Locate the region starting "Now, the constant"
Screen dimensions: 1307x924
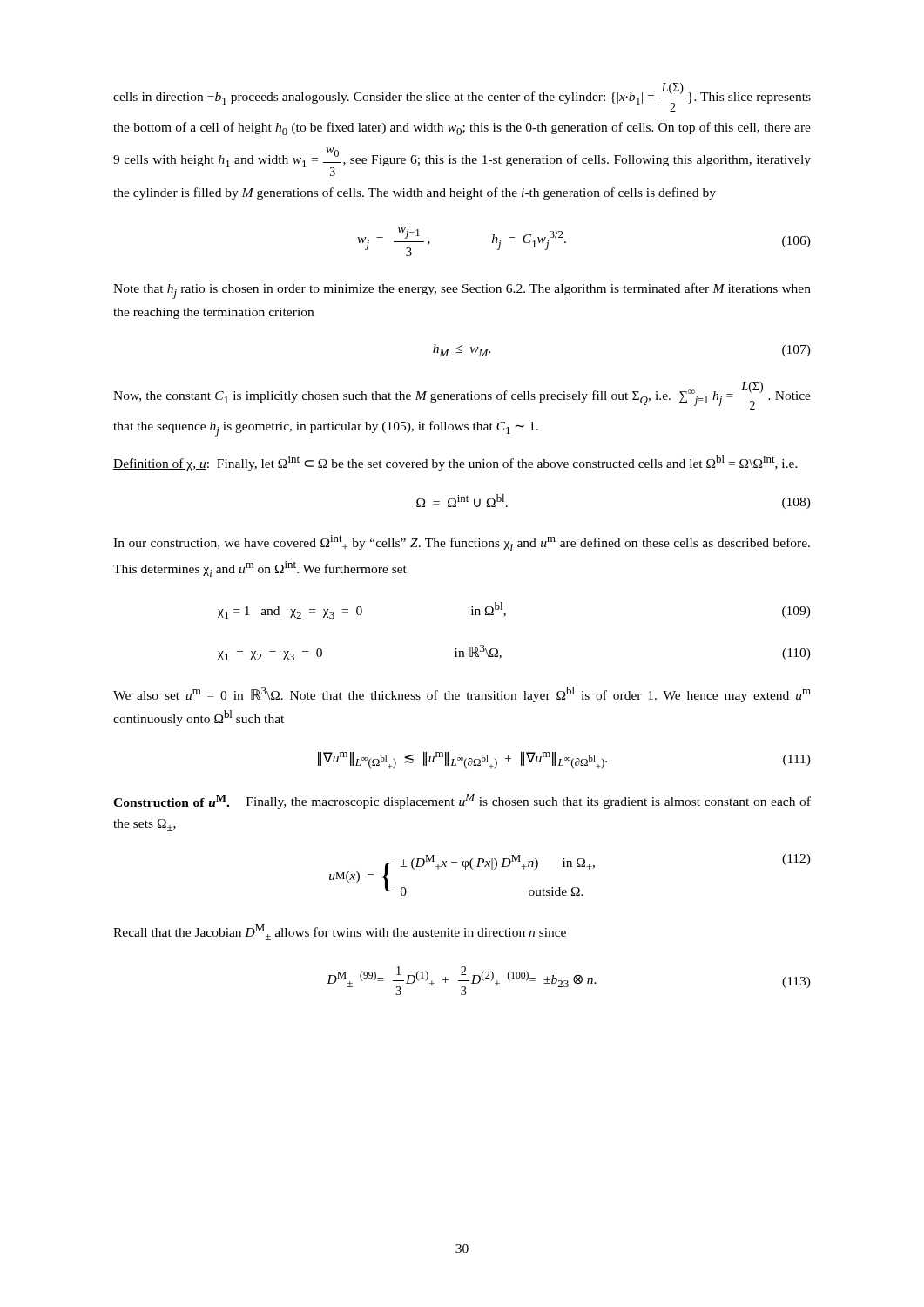(x=462, y=407)
